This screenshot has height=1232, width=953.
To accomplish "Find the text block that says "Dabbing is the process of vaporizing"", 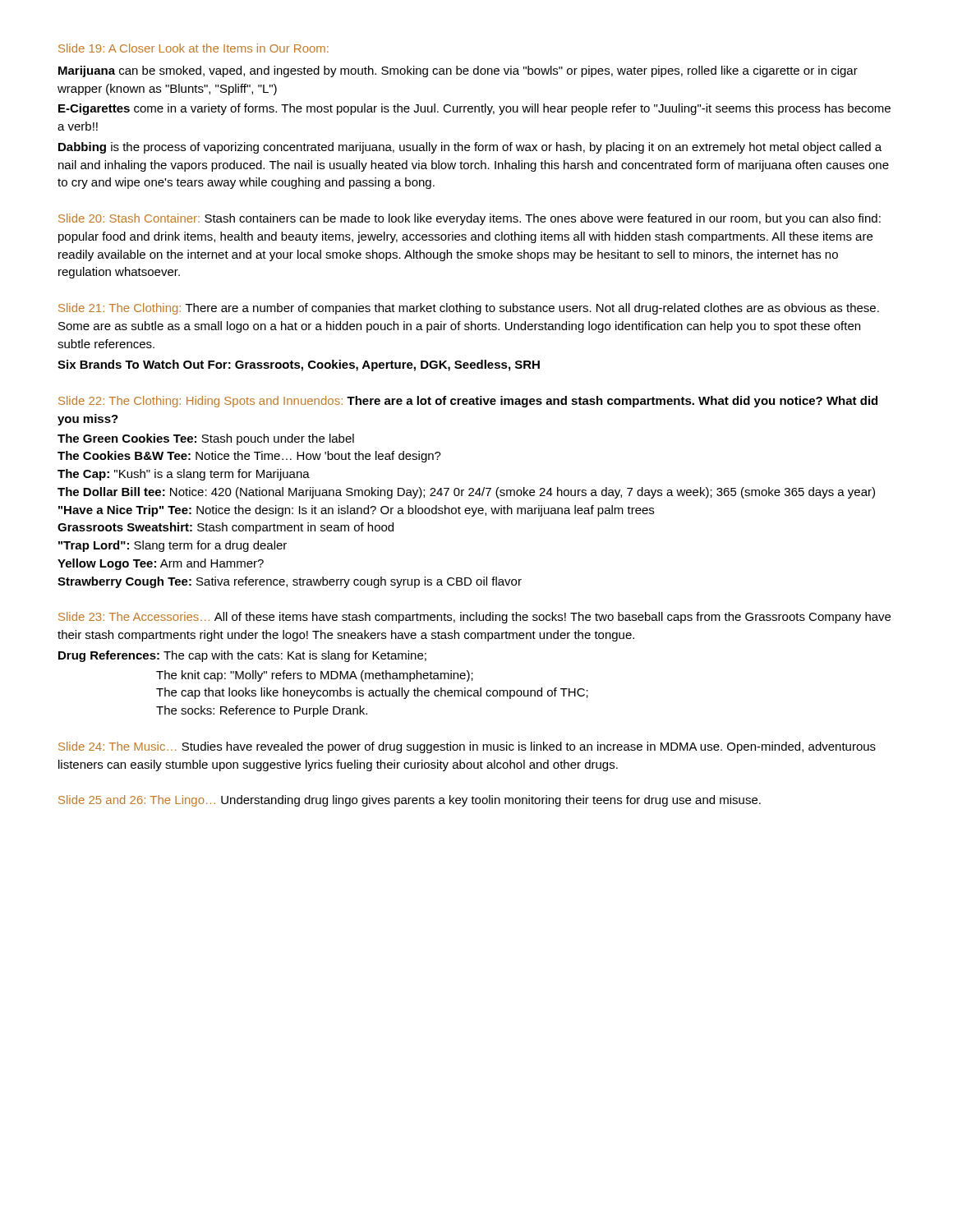I will coord(473,164).
